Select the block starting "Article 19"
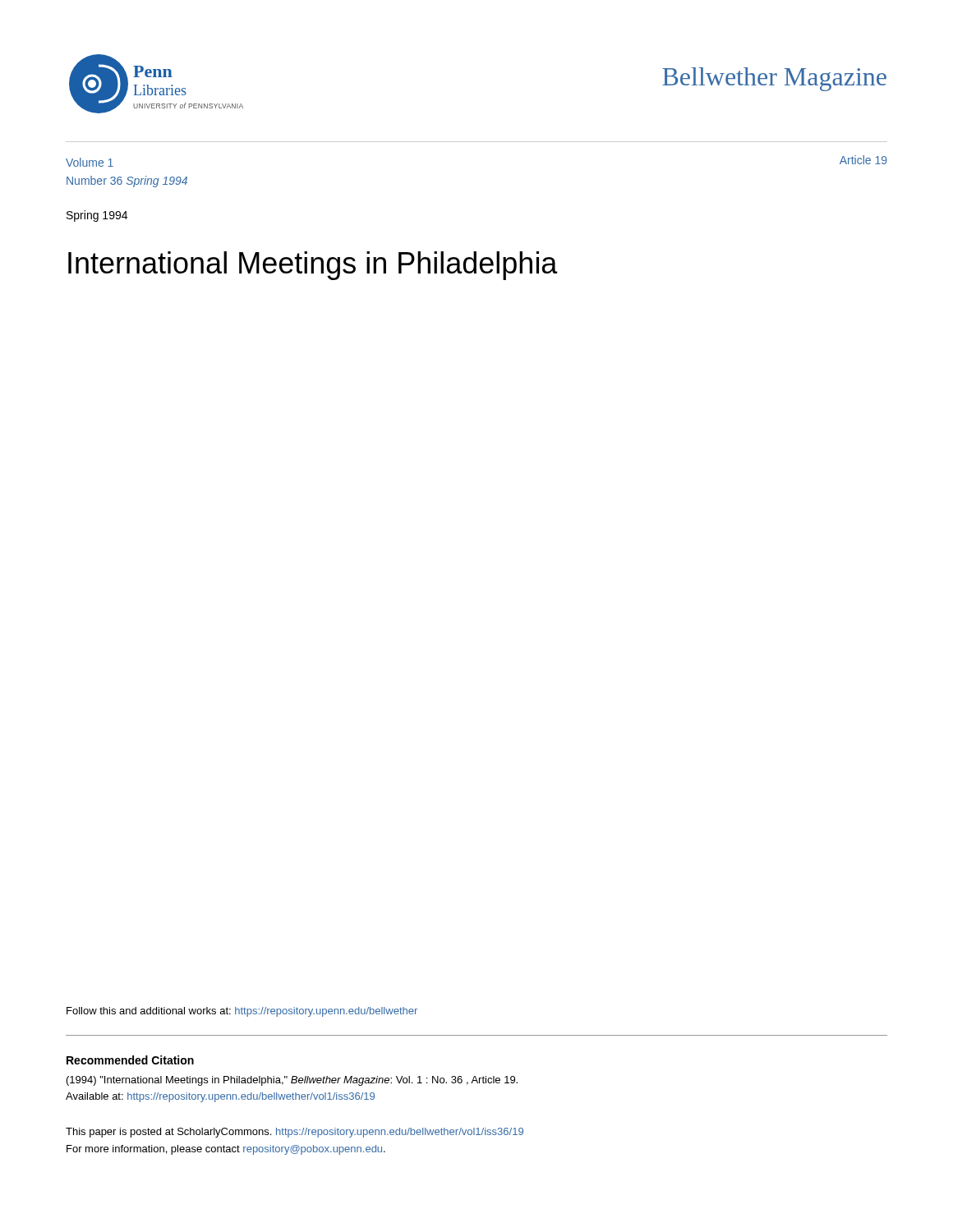The height and width of the screenshot is (1232, 953). [x=863, y=160]
